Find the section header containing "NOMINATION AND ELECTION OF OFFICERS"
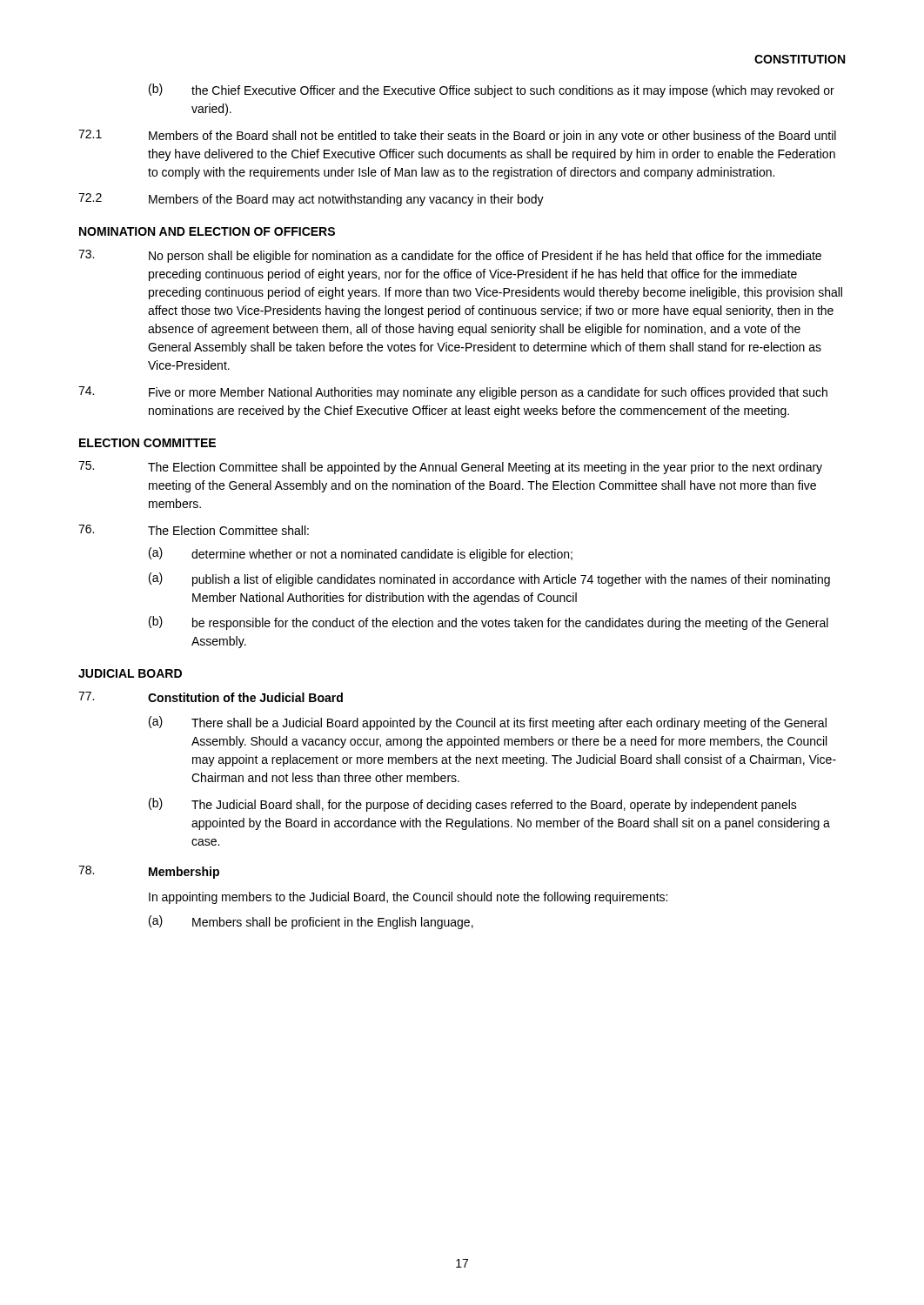924x1305 pixels. click(207, 231)
